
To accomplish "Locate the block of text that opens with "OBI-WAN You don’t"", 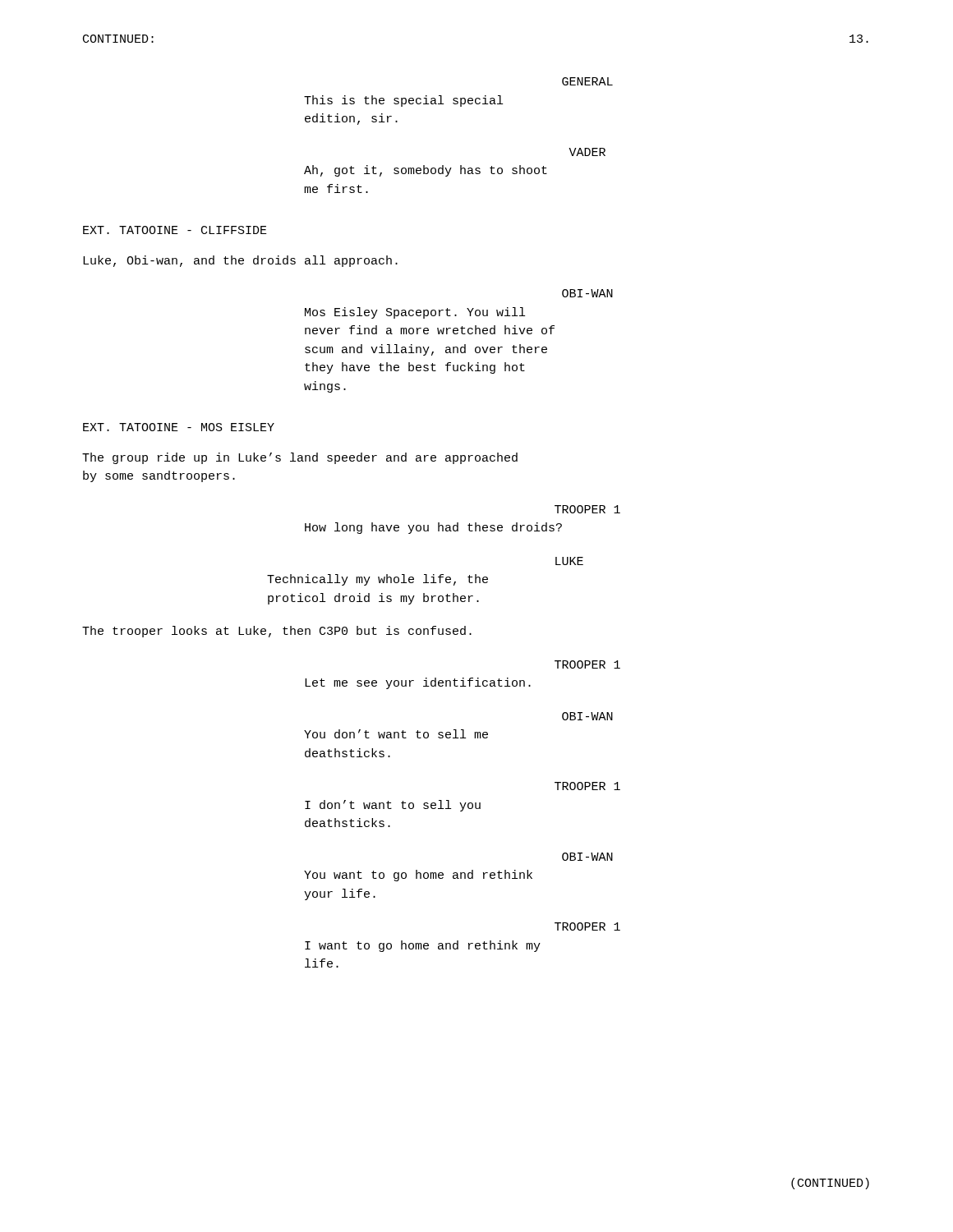I will (587, 716).
